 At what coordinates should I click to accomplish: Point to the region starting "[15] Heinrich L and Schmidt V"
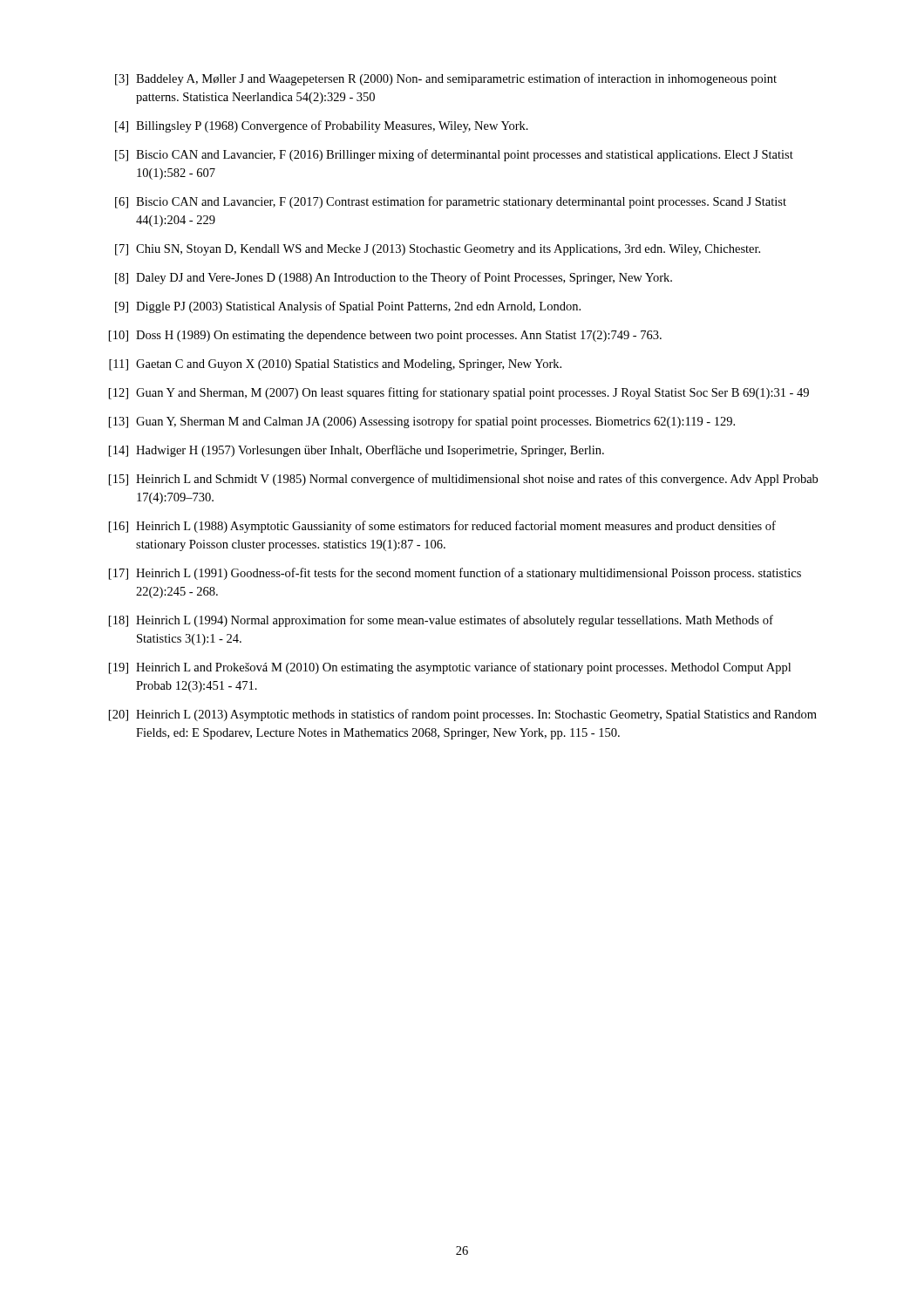coord(453,489)
